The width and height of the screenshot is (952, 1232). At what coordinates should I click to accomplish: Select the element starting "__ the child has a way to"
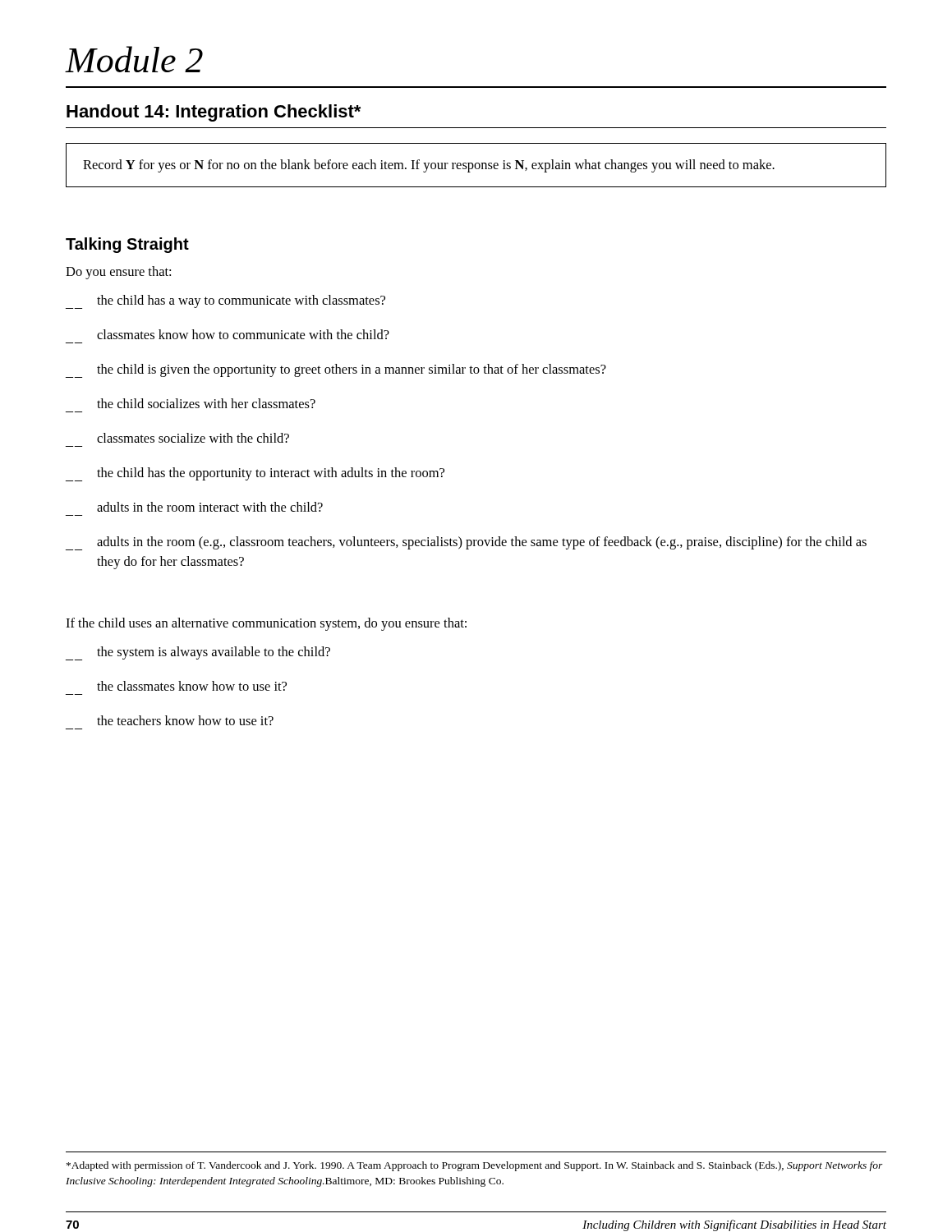click(225, 302)
